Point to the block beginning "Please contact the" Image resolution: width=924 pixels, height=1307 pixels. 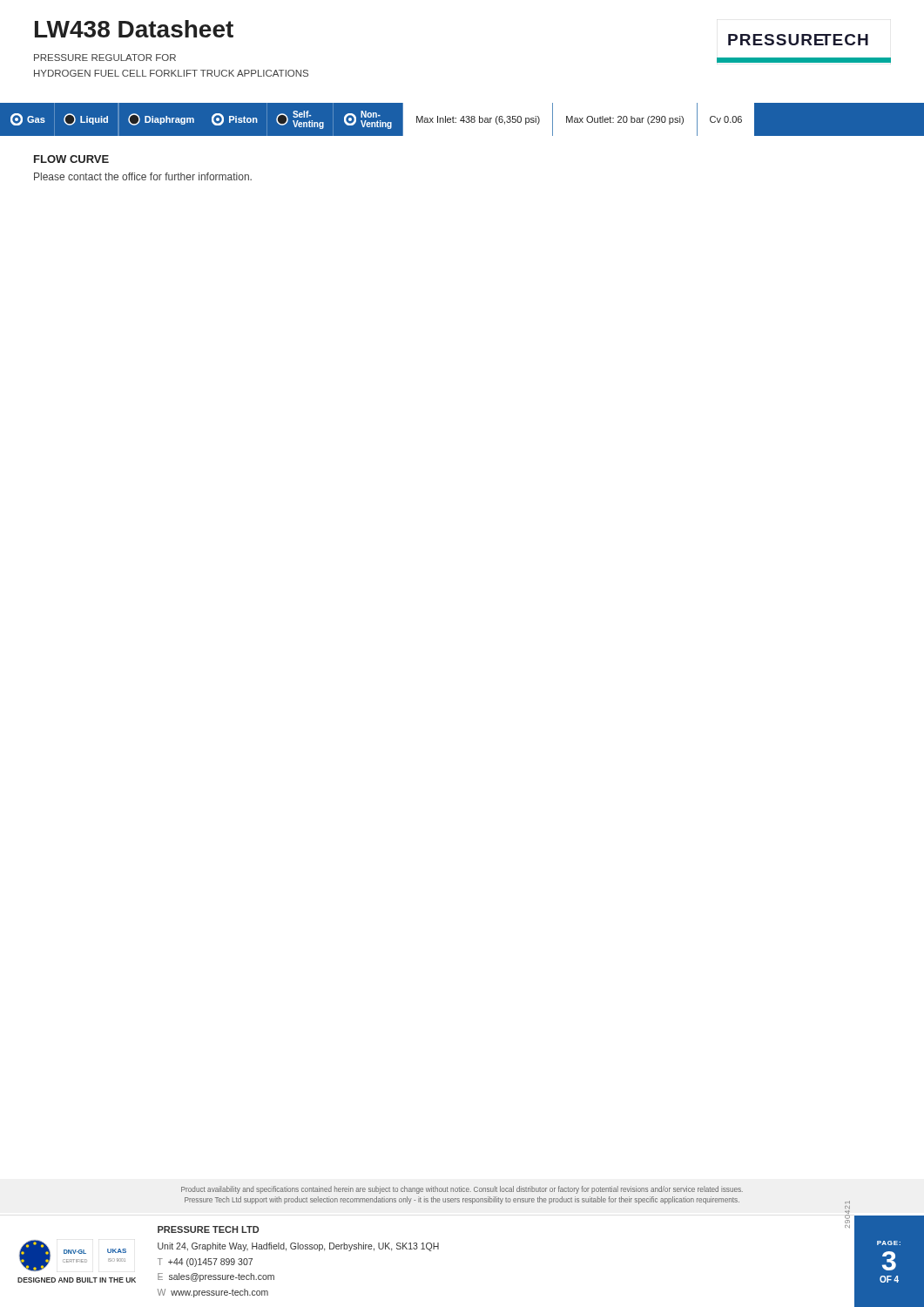[143, 177]
